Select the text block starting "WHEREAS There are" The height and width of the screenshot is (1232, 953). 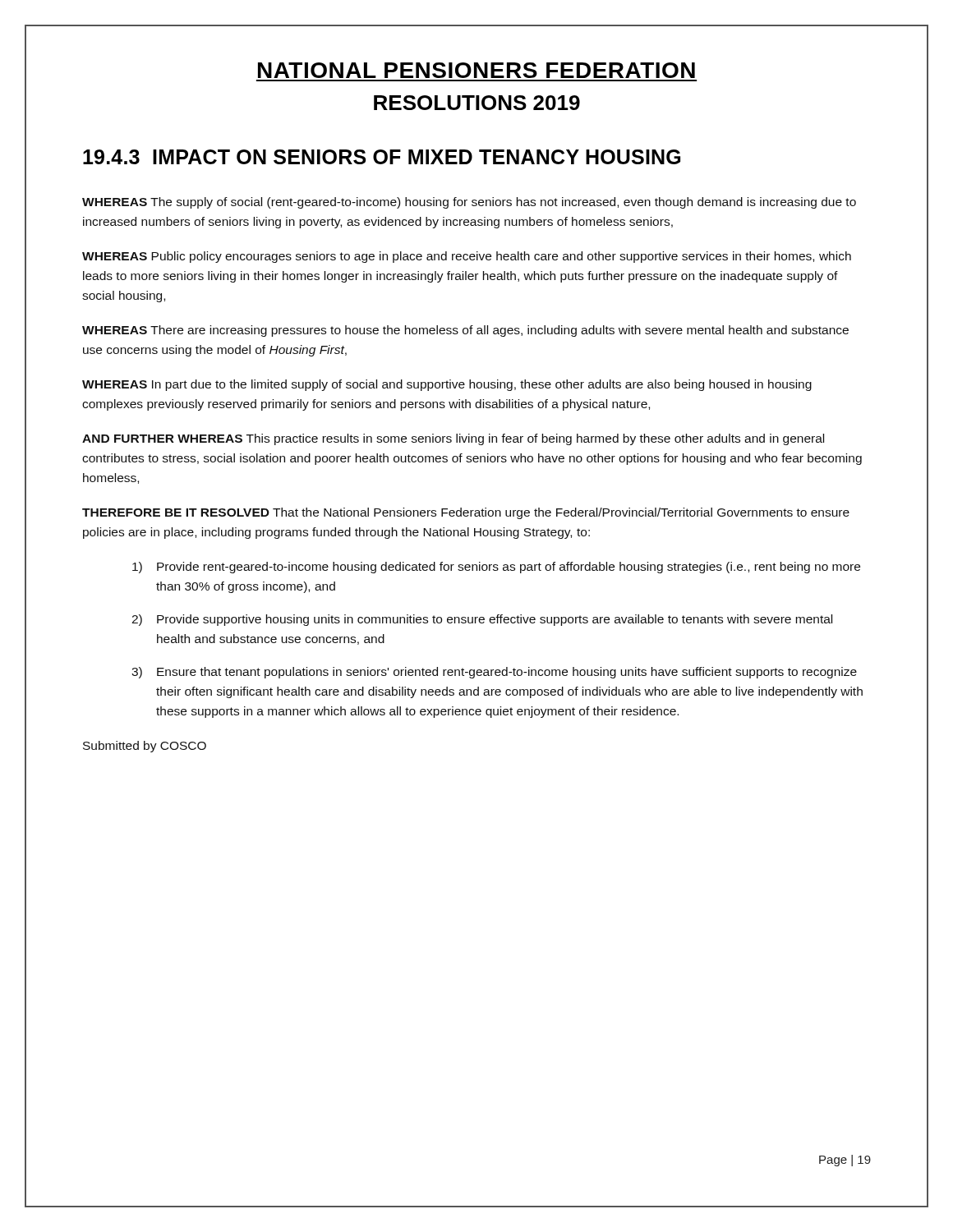pyautogui.click(x=466, y=340)
